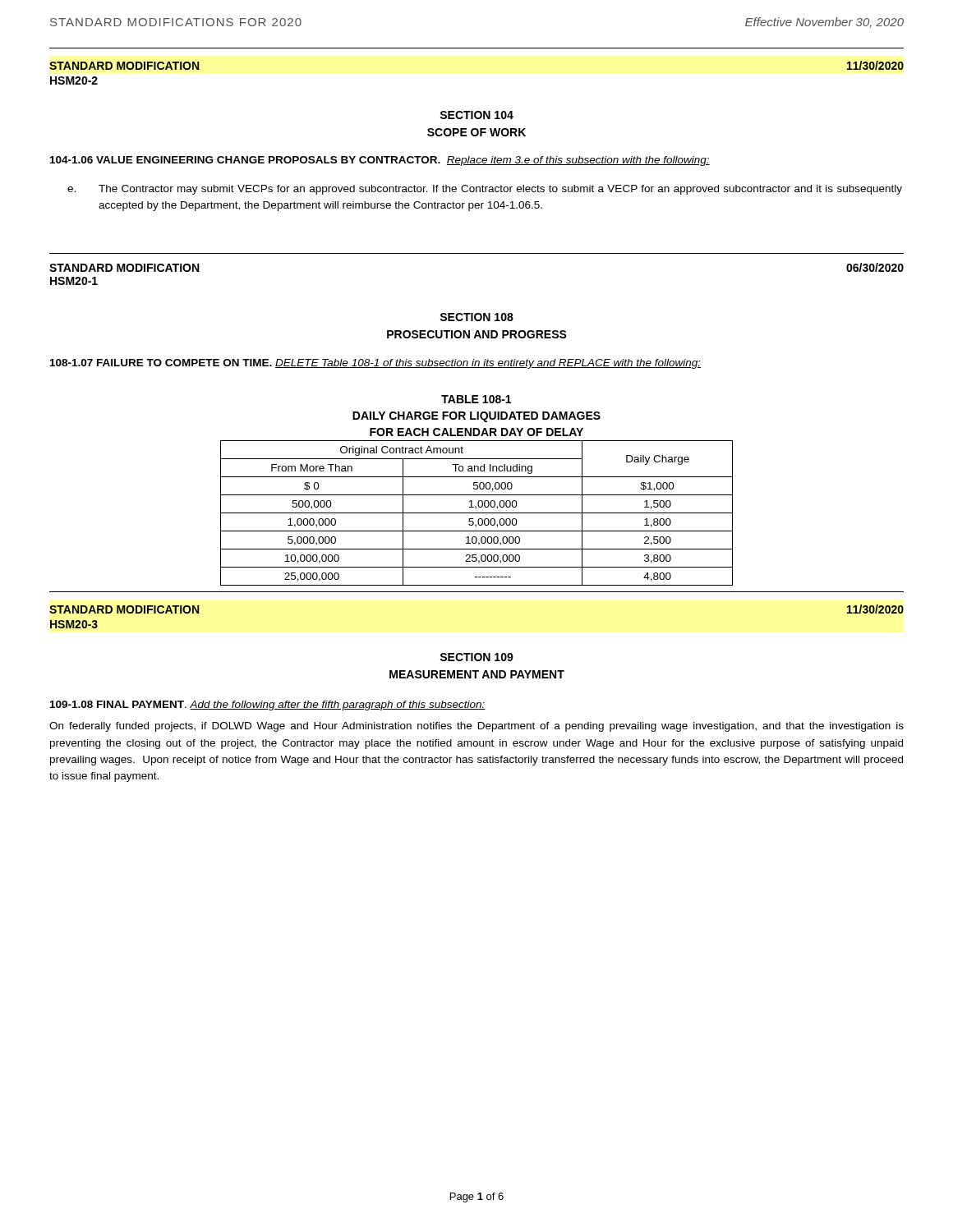
Task: Find the section header containing "SECTION 108 PROSECUTION AND PROGRESS"
Action: point(476,326)
